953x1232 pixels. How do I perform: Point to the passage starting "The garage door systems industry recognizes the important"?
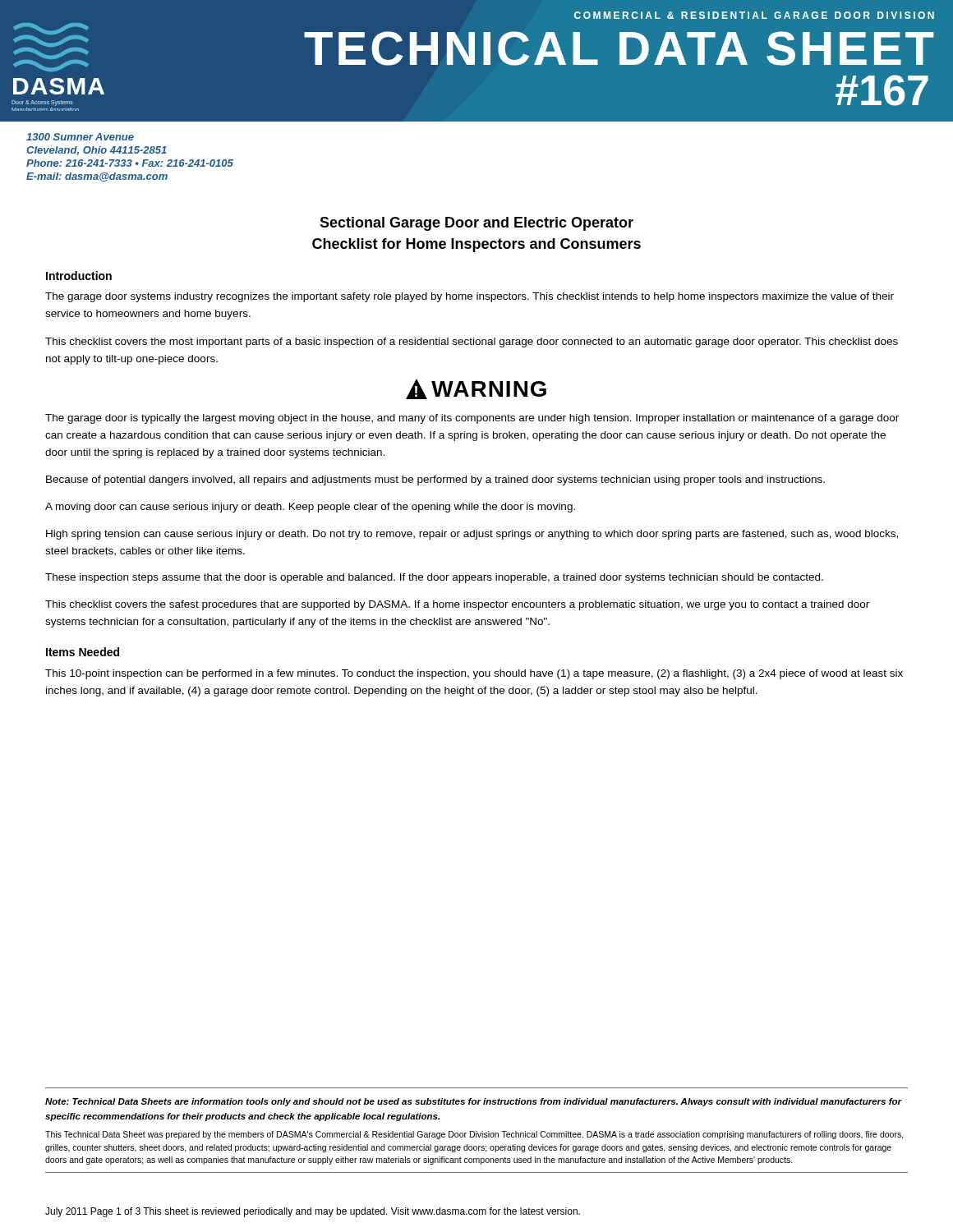click(x=469, y=305)
